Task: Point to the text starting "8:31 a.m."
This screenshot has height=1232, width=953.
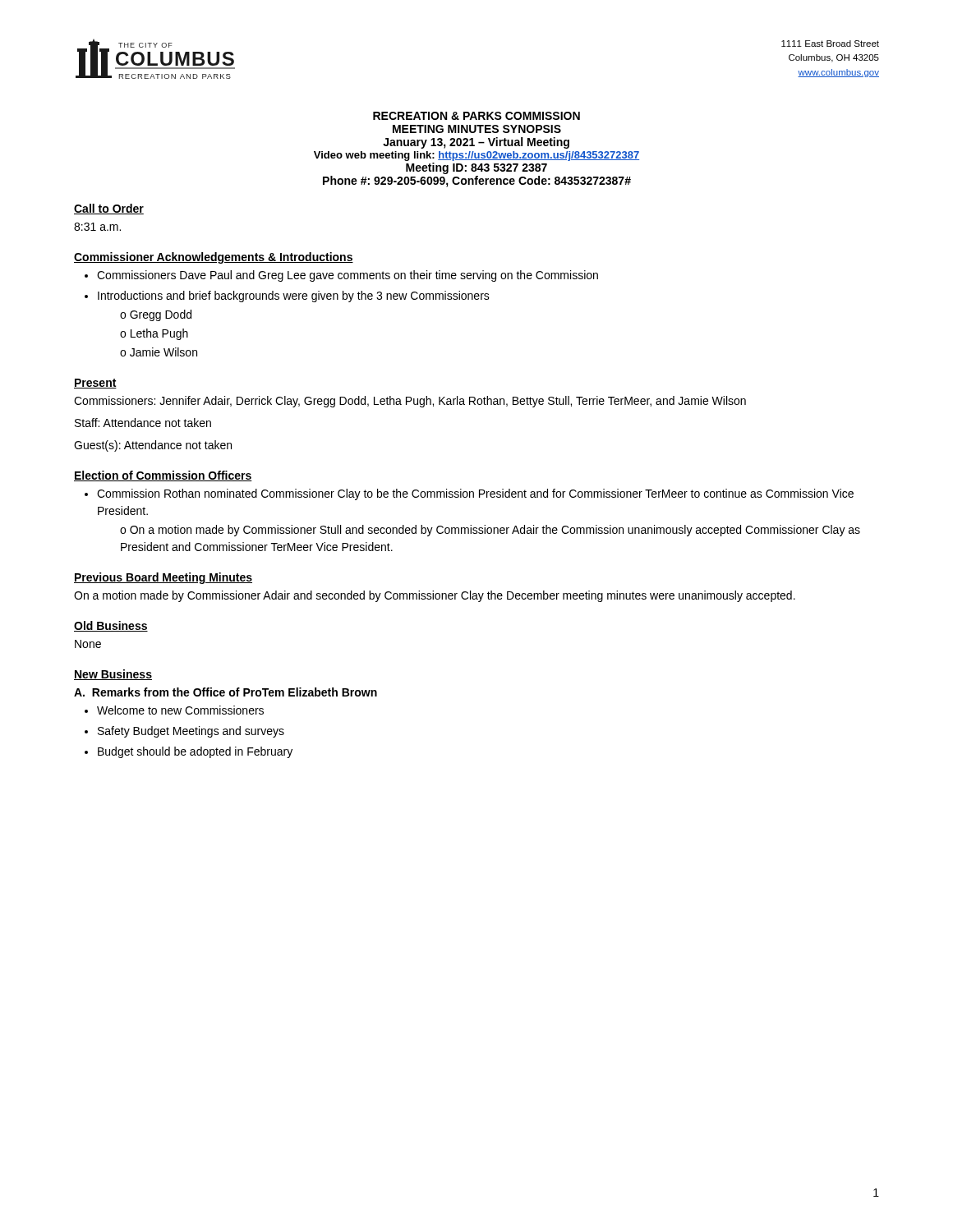Action: pyautogui.click(x=98, y=227)
